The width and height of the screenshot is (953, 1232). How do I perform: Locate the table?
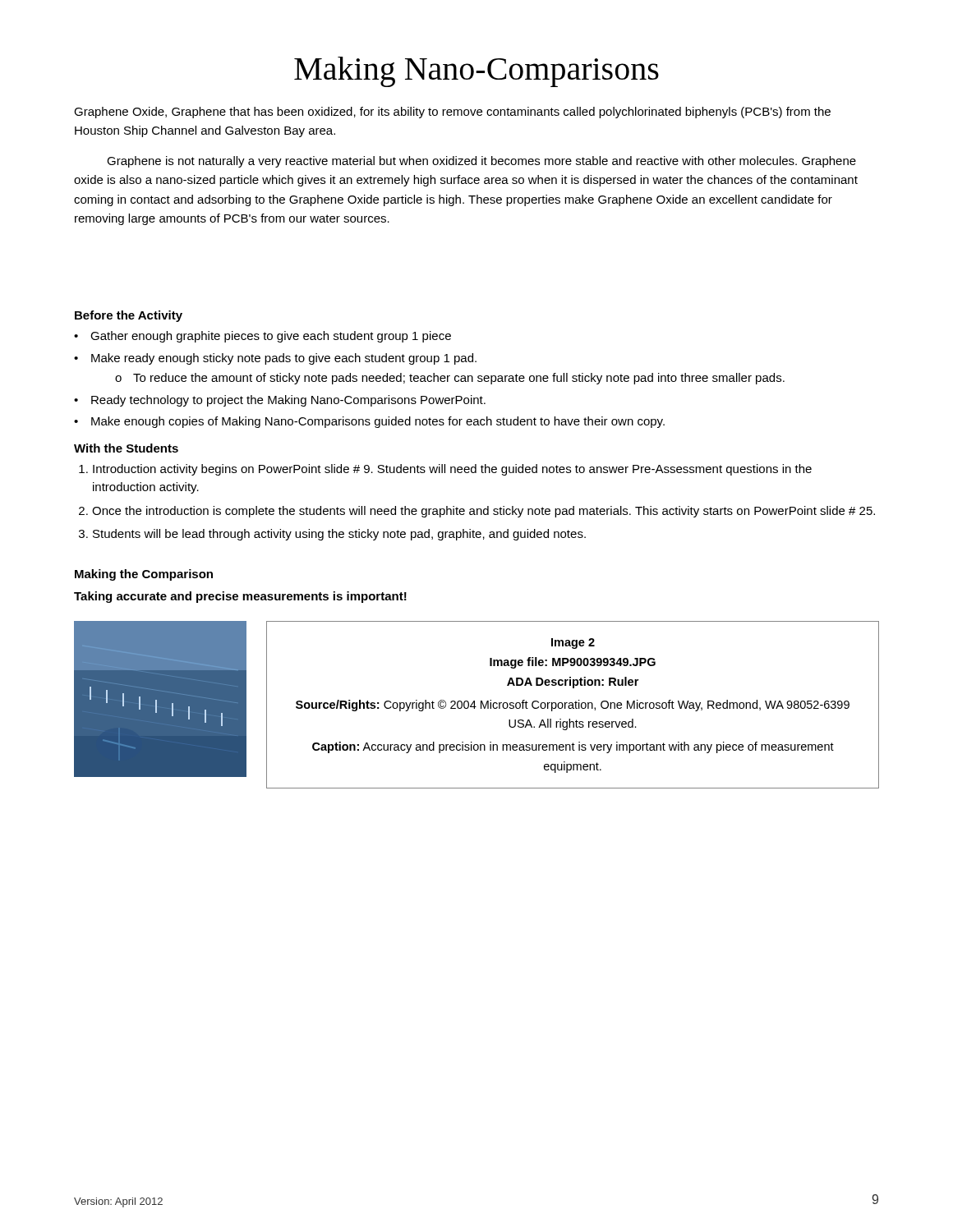[x=573, y=704]
